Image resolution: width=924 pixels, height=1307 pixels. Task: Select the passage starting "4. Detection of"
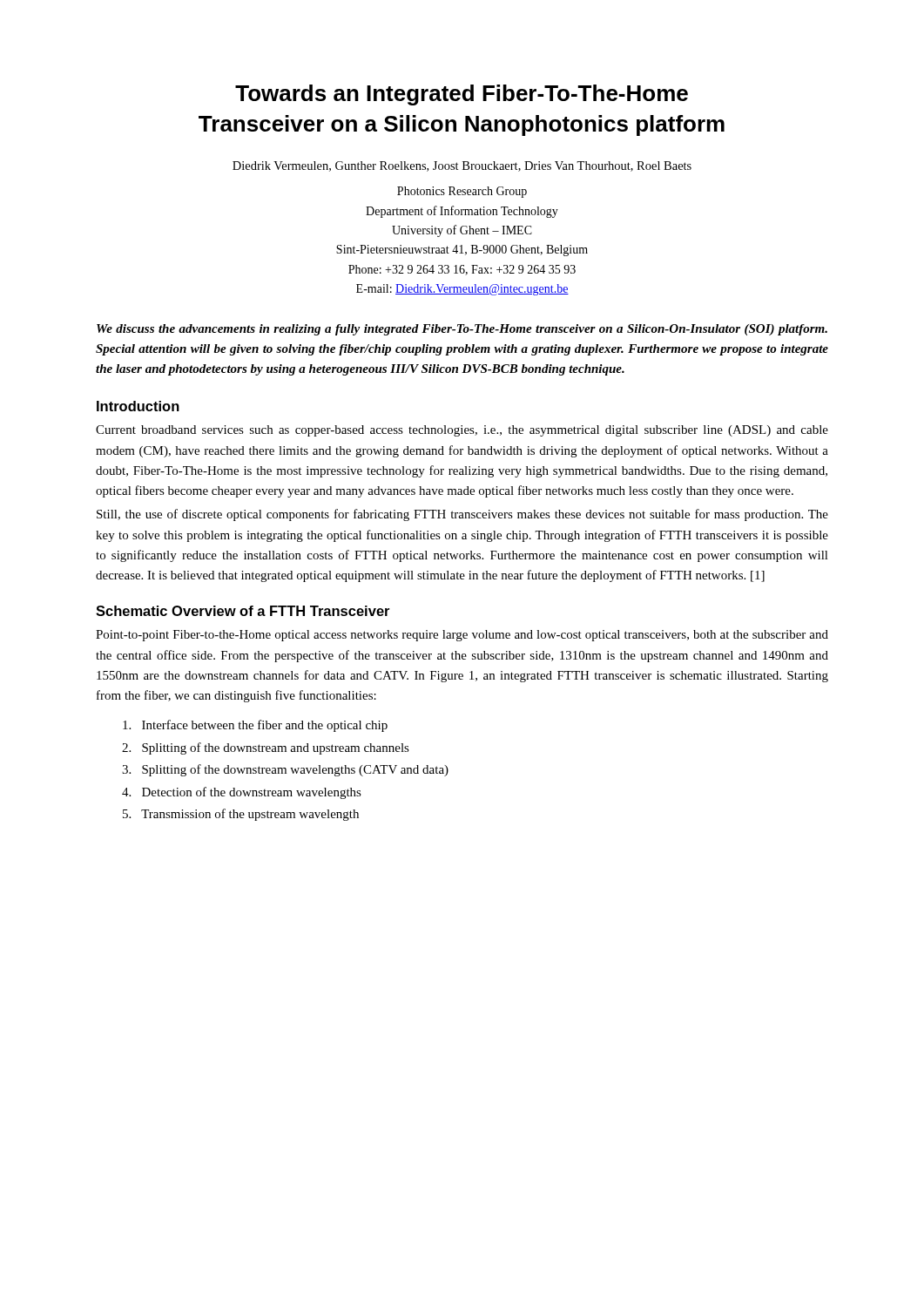click(x=242, y=792)
